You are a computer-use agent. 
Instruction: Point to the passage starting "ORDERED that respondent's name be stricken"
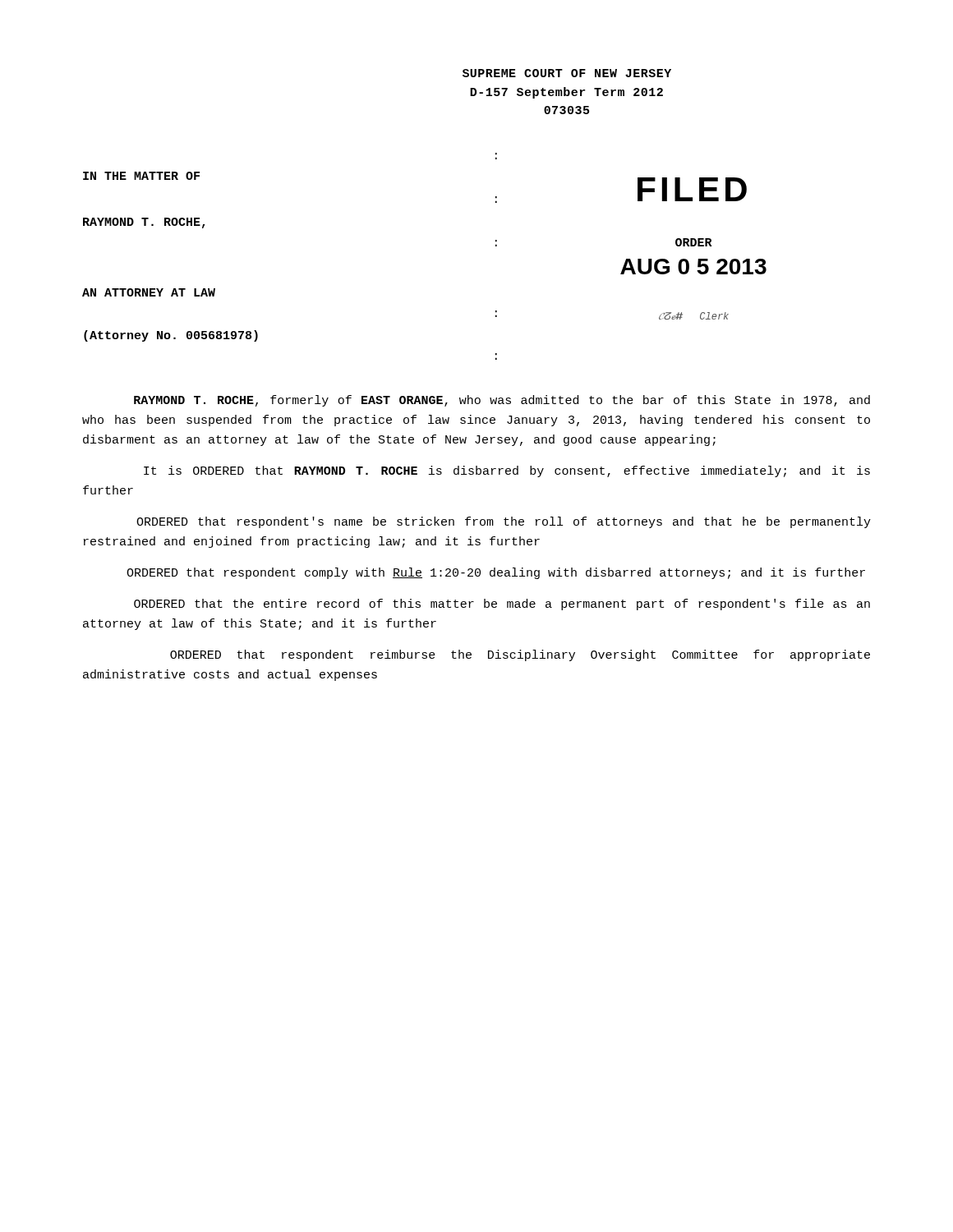click(476, 533)
